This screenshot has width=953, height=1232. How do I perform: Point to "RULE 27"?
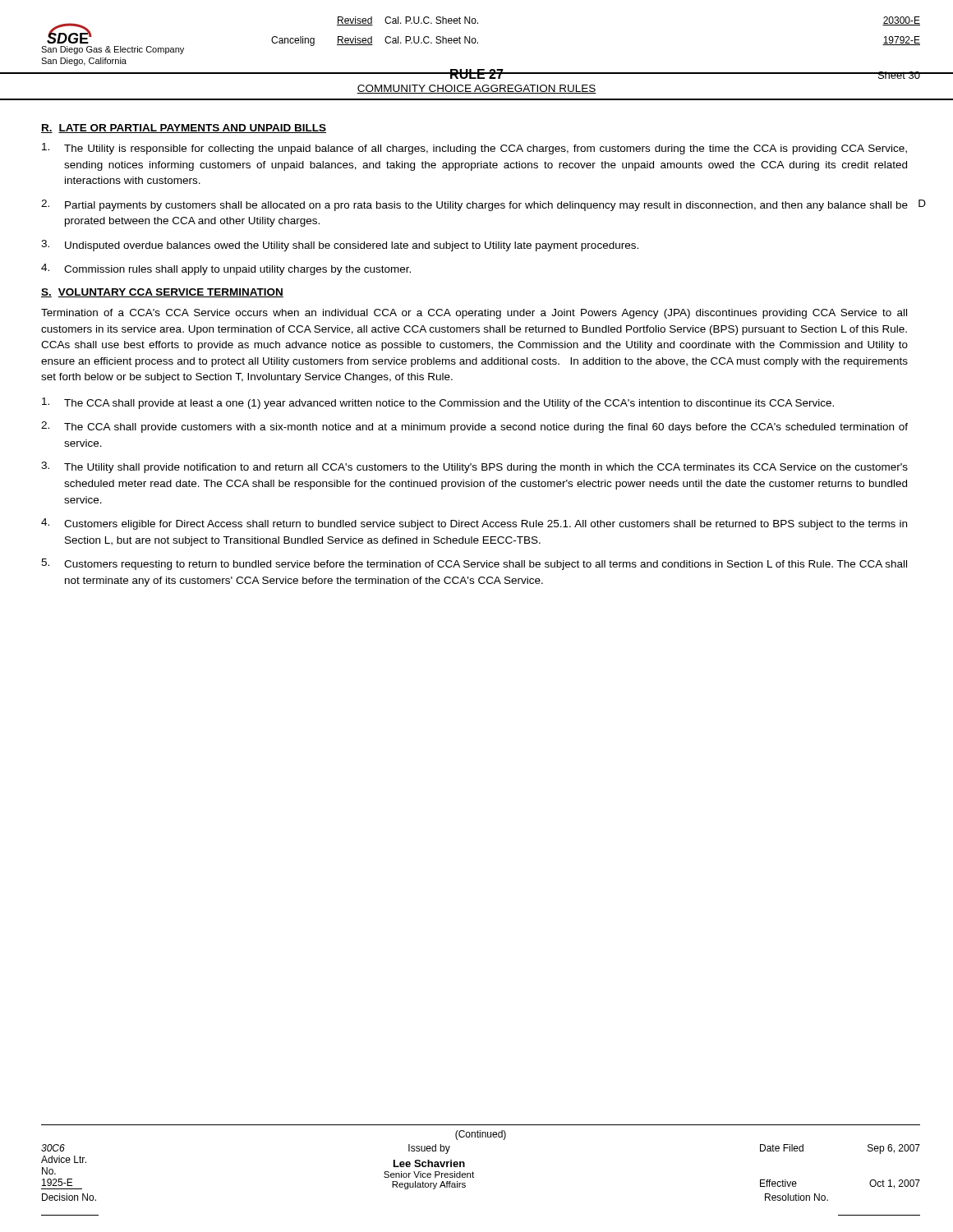476,74
